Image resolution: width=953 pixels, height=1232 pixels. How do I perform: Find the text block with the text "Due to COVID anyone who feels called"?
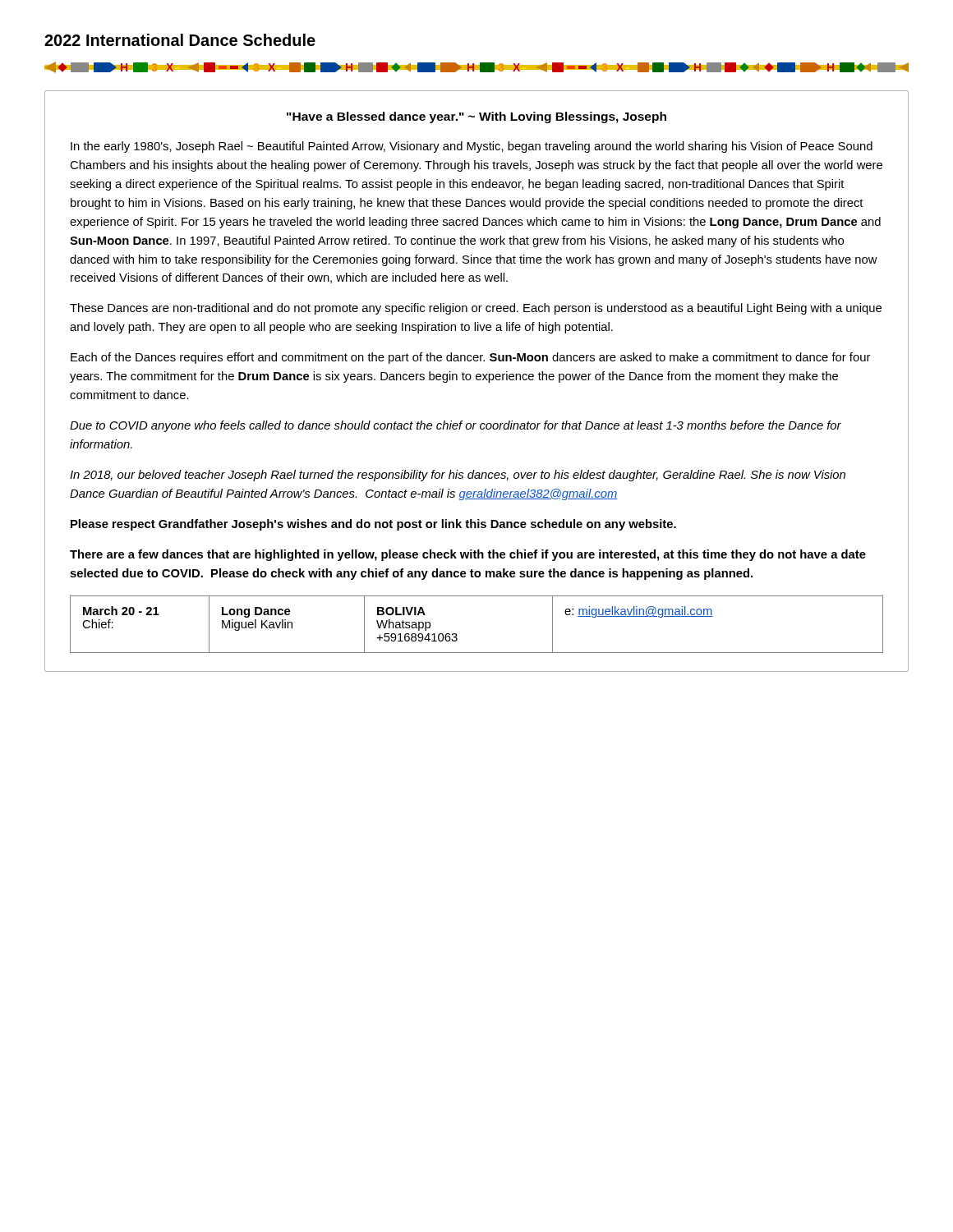click(x=455, y=435)
